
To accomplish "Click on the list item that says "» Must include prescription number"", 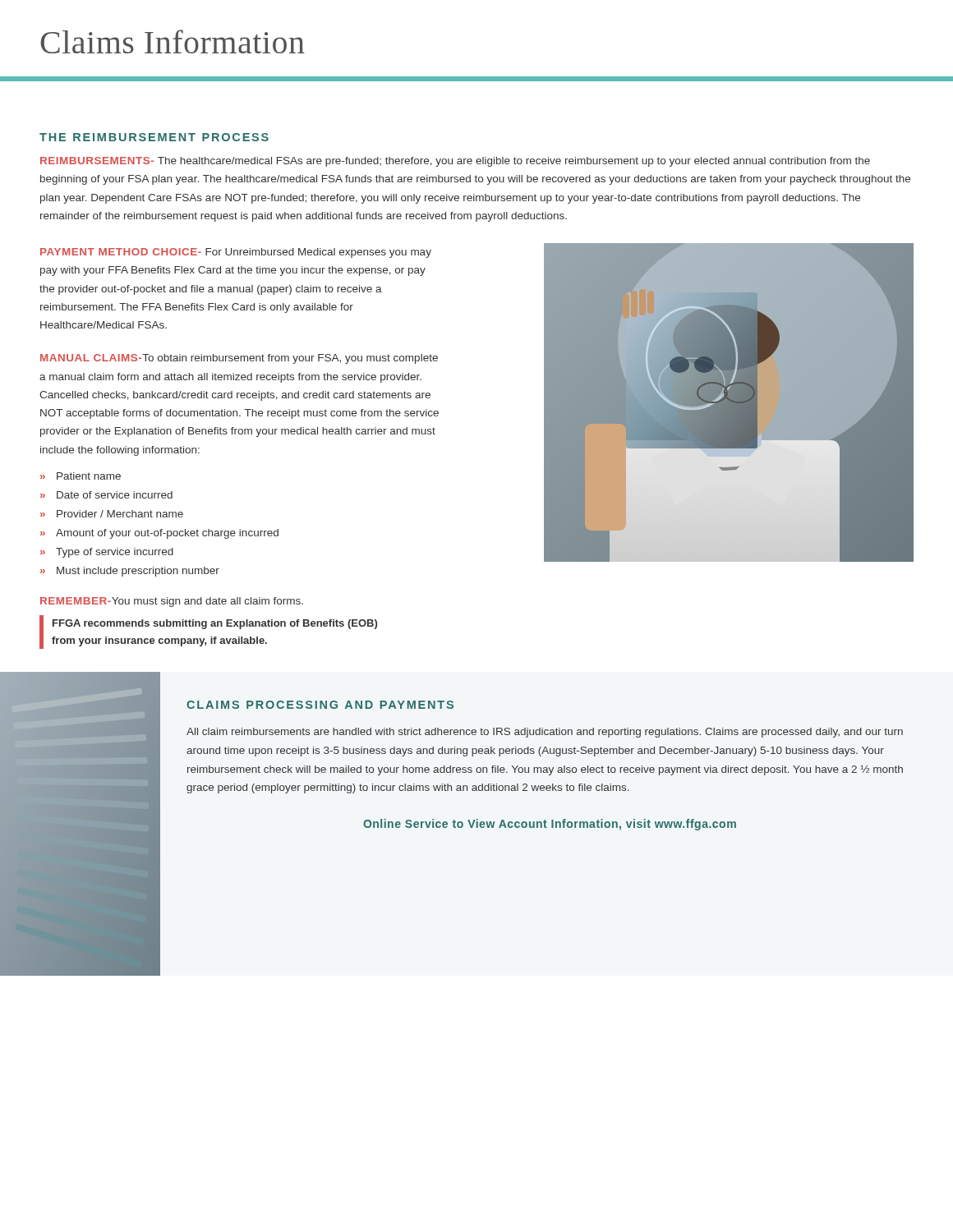I will point(129,571).
